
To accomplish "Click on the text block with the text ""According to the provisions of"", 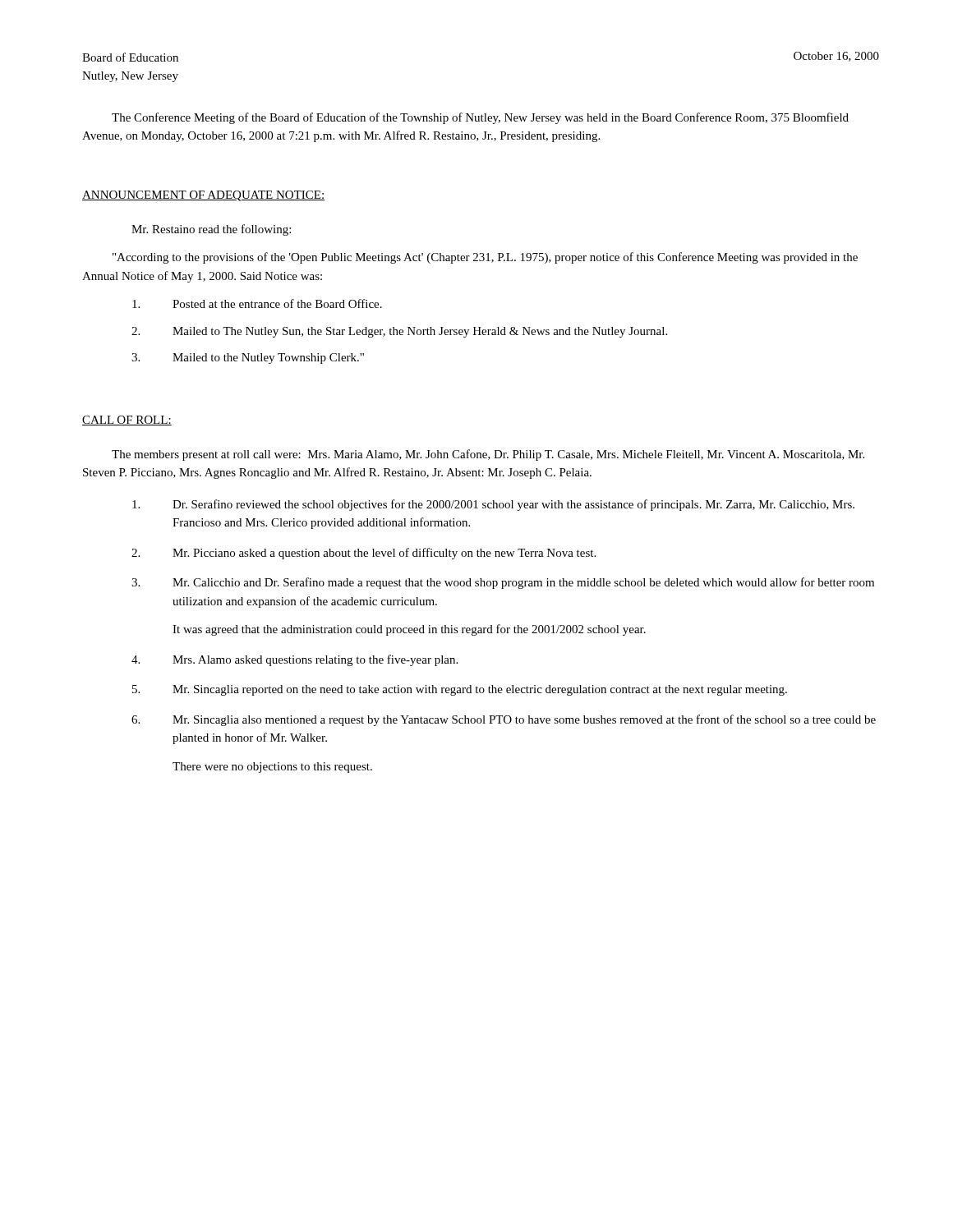I will pyautogui.click(x=470, y=266).
